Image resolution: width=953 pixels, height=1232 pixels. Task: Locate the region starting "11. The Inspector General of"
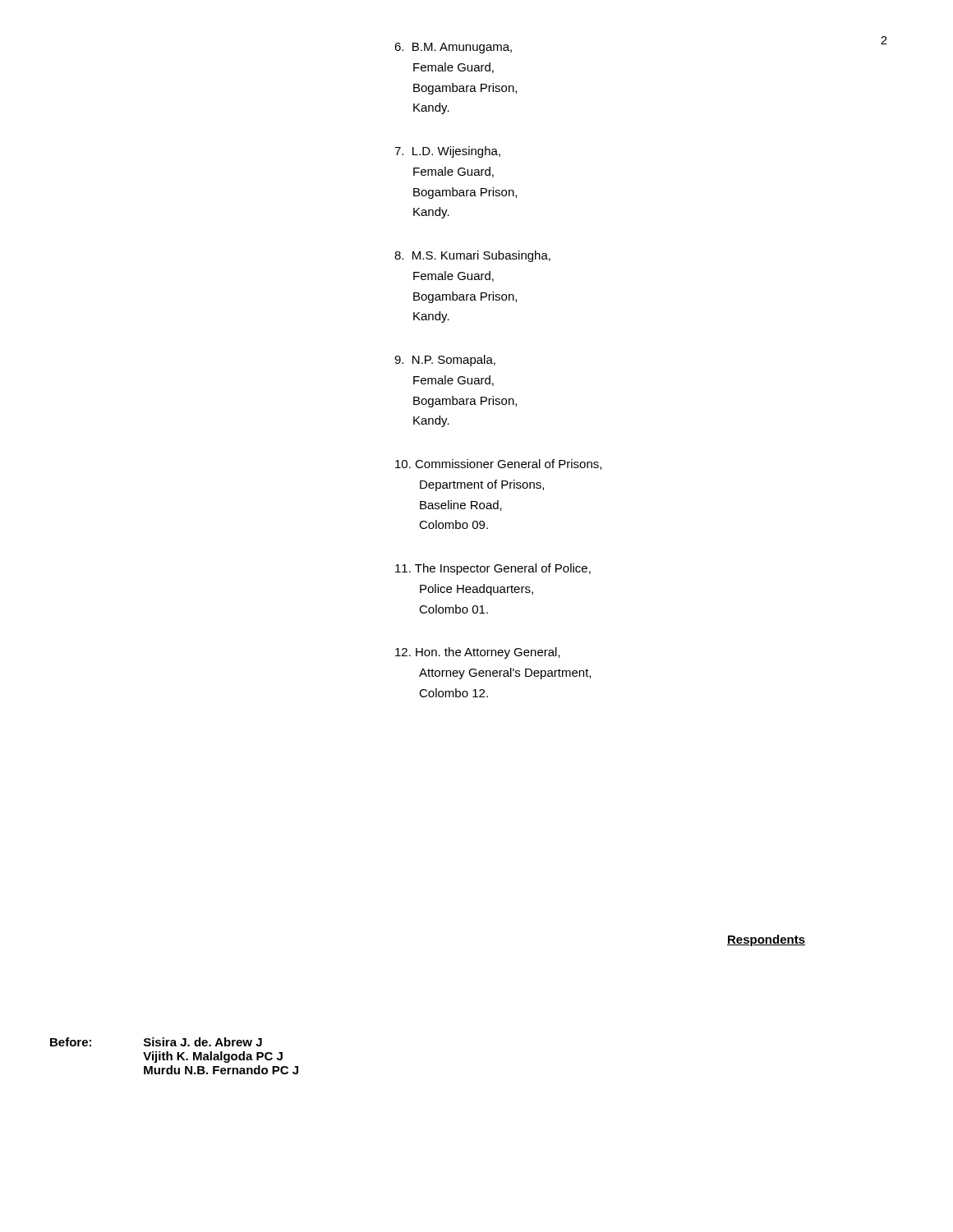point(493,590)
